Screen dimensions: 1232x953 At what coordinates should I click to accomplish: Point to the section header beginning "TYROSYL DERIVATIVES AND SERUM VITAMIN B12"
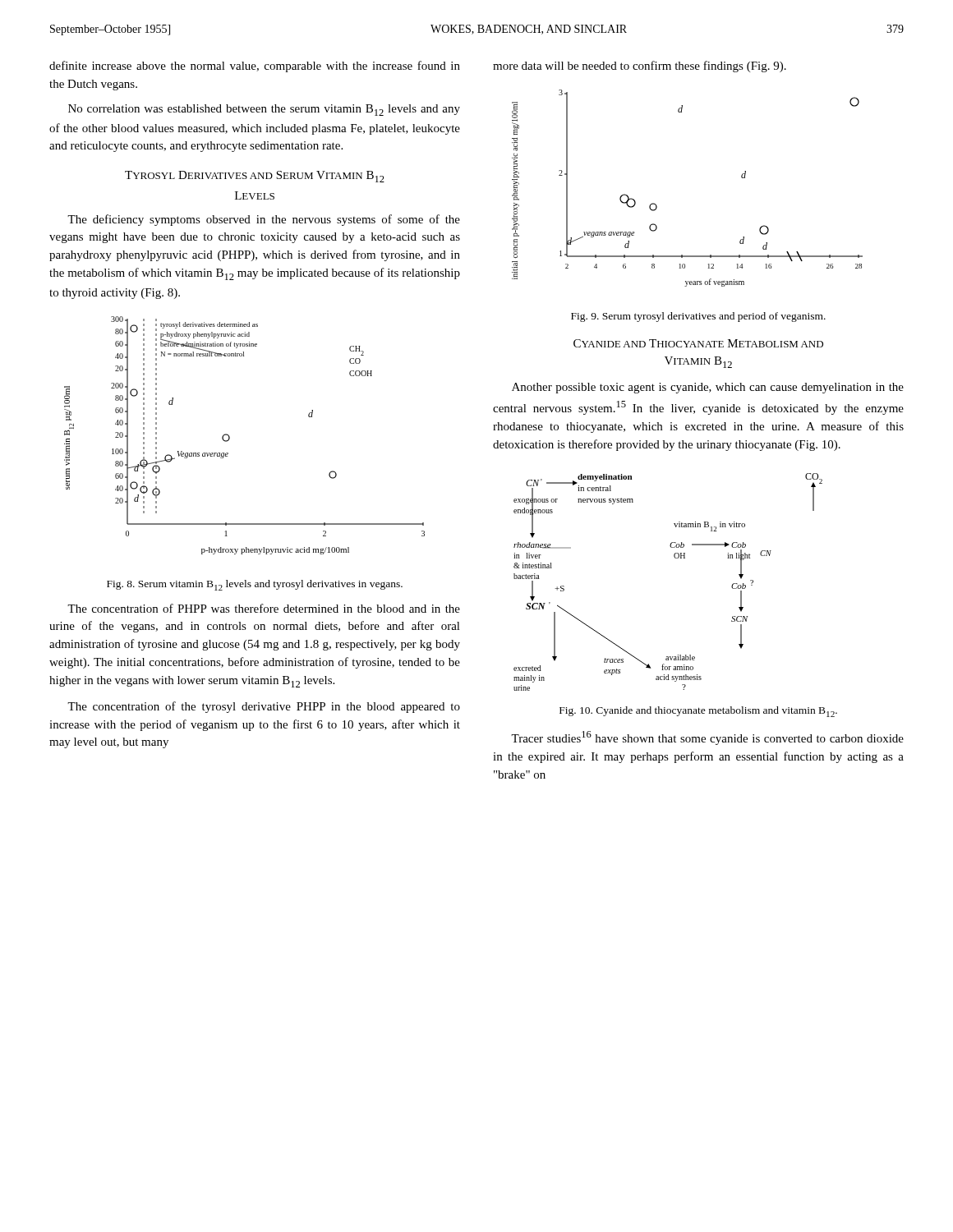point(255,185)
